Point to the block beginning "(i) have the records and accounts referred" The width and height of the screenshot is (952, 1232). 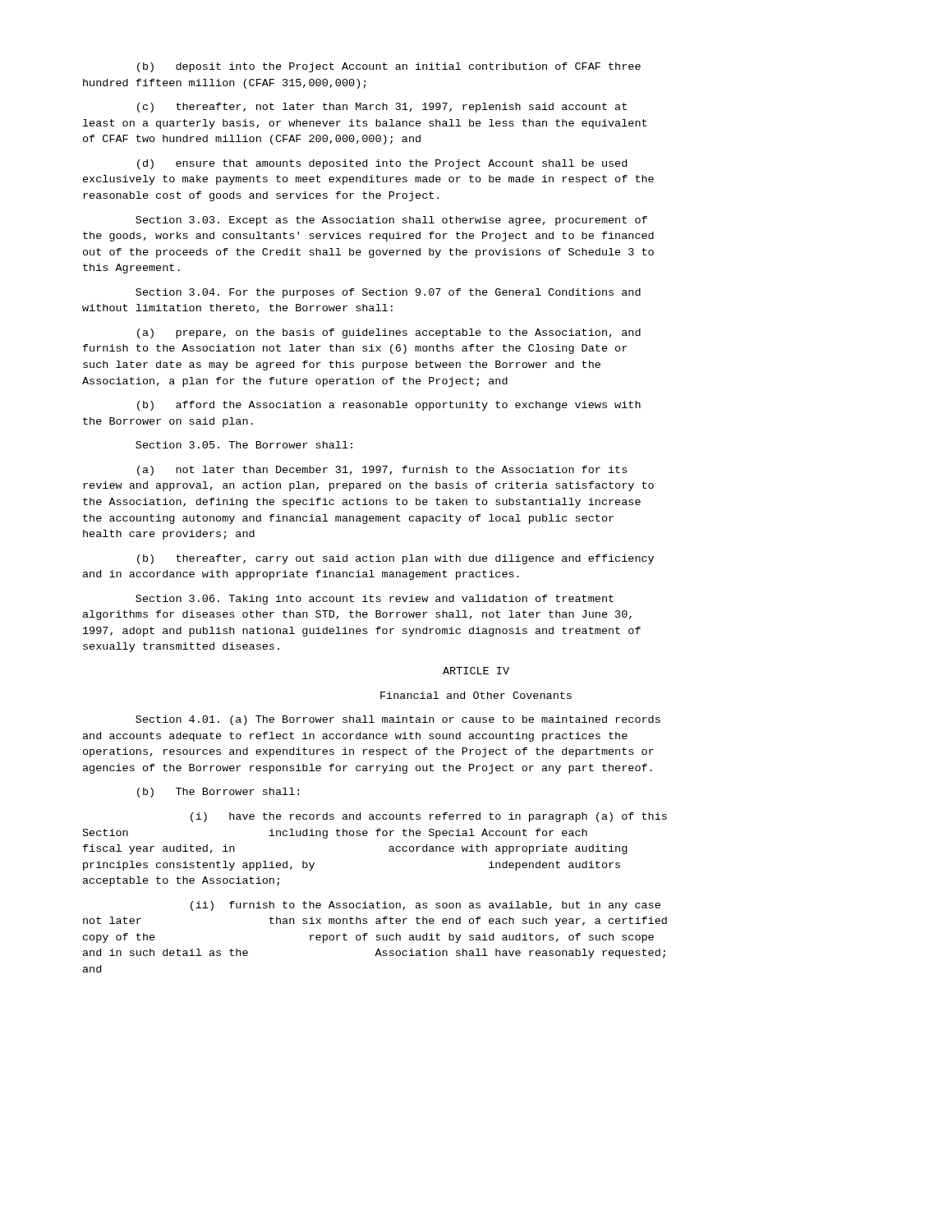point(429,817)
